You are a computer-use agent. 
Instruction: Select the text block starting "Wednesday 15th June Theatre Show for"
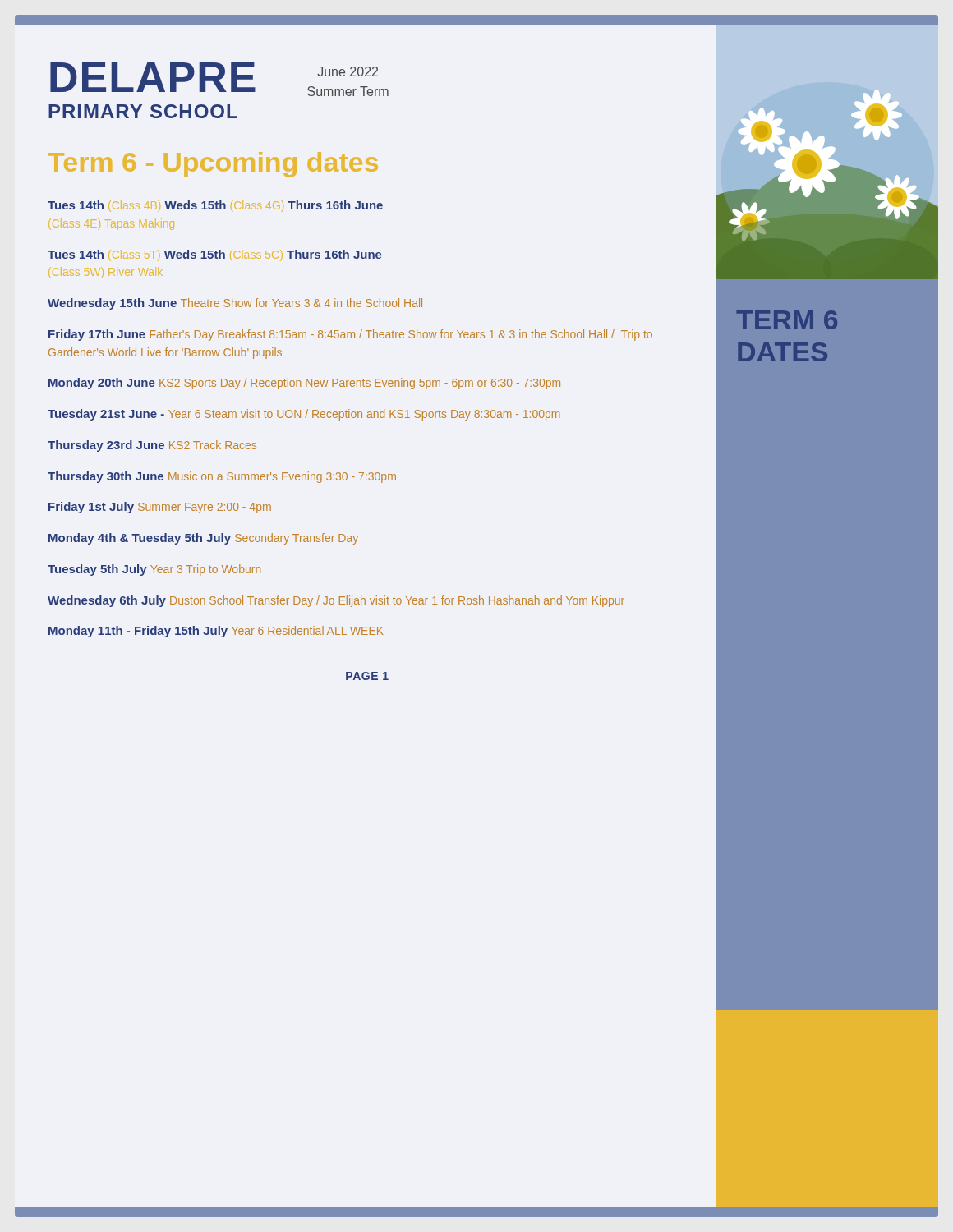235,303
